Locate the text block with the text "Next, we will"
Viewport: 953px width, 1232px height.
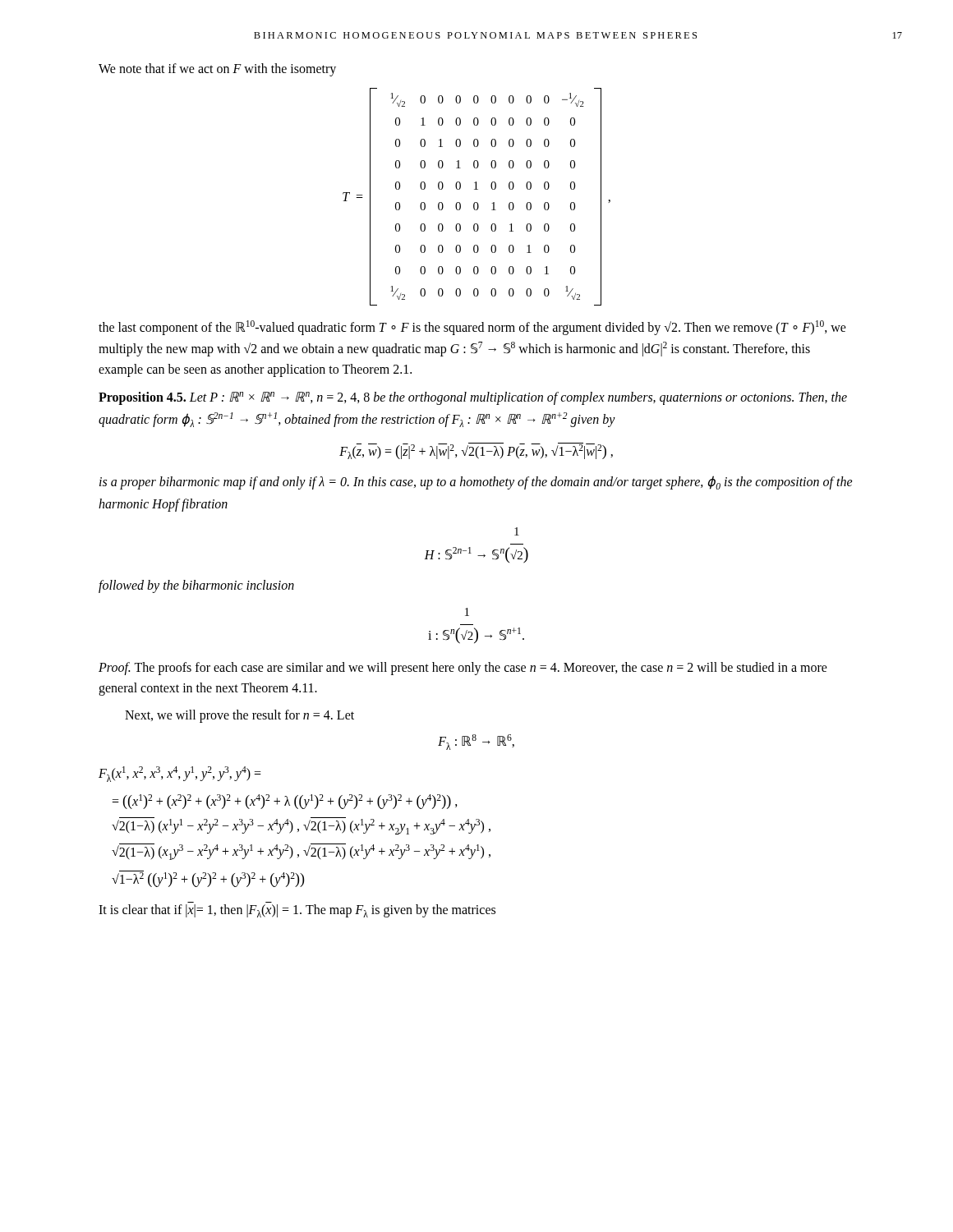coord(240,715)
